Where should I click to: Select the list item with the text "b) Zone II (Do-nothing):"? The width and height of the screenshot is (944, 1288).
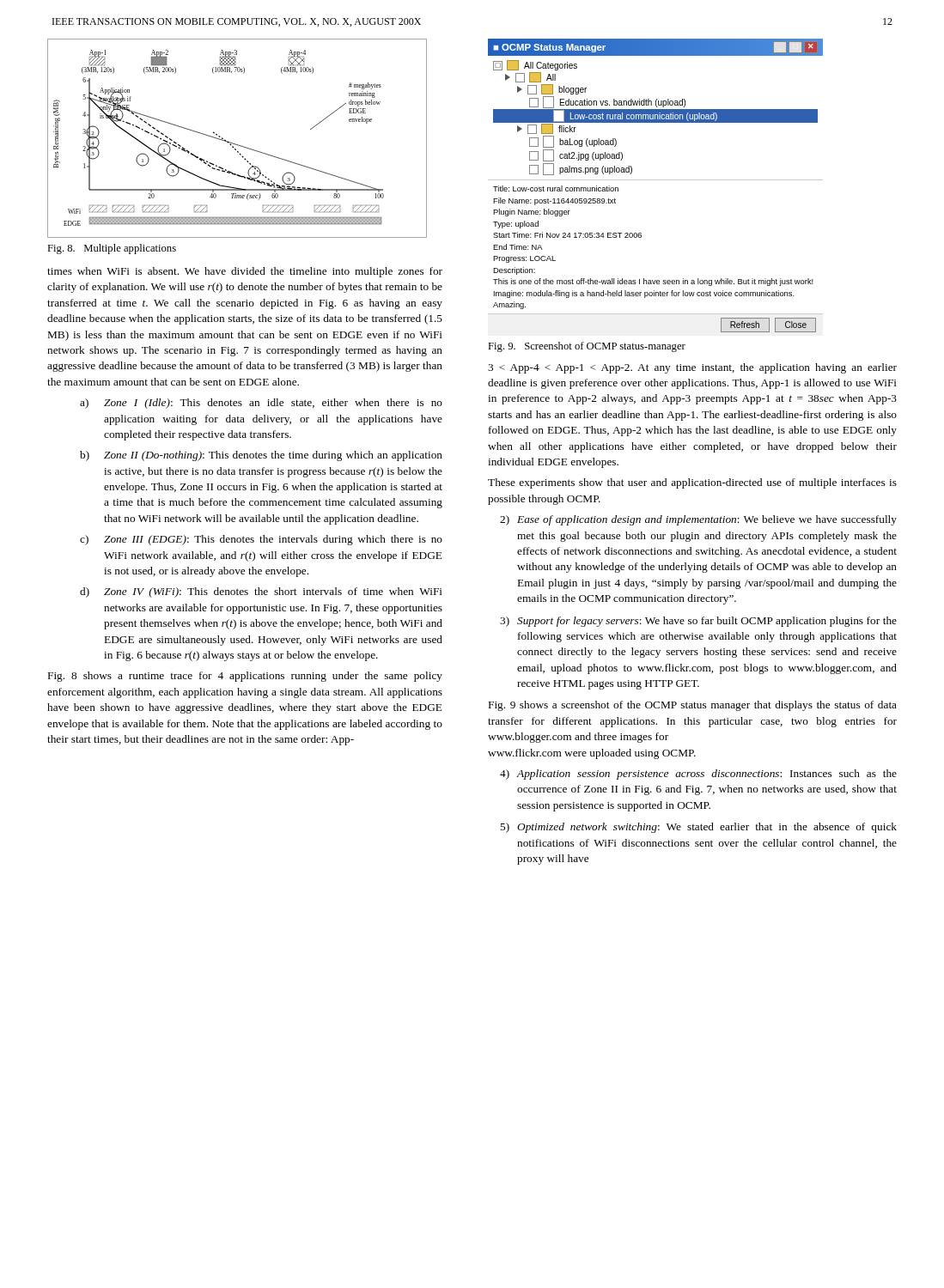pos(253,487)
